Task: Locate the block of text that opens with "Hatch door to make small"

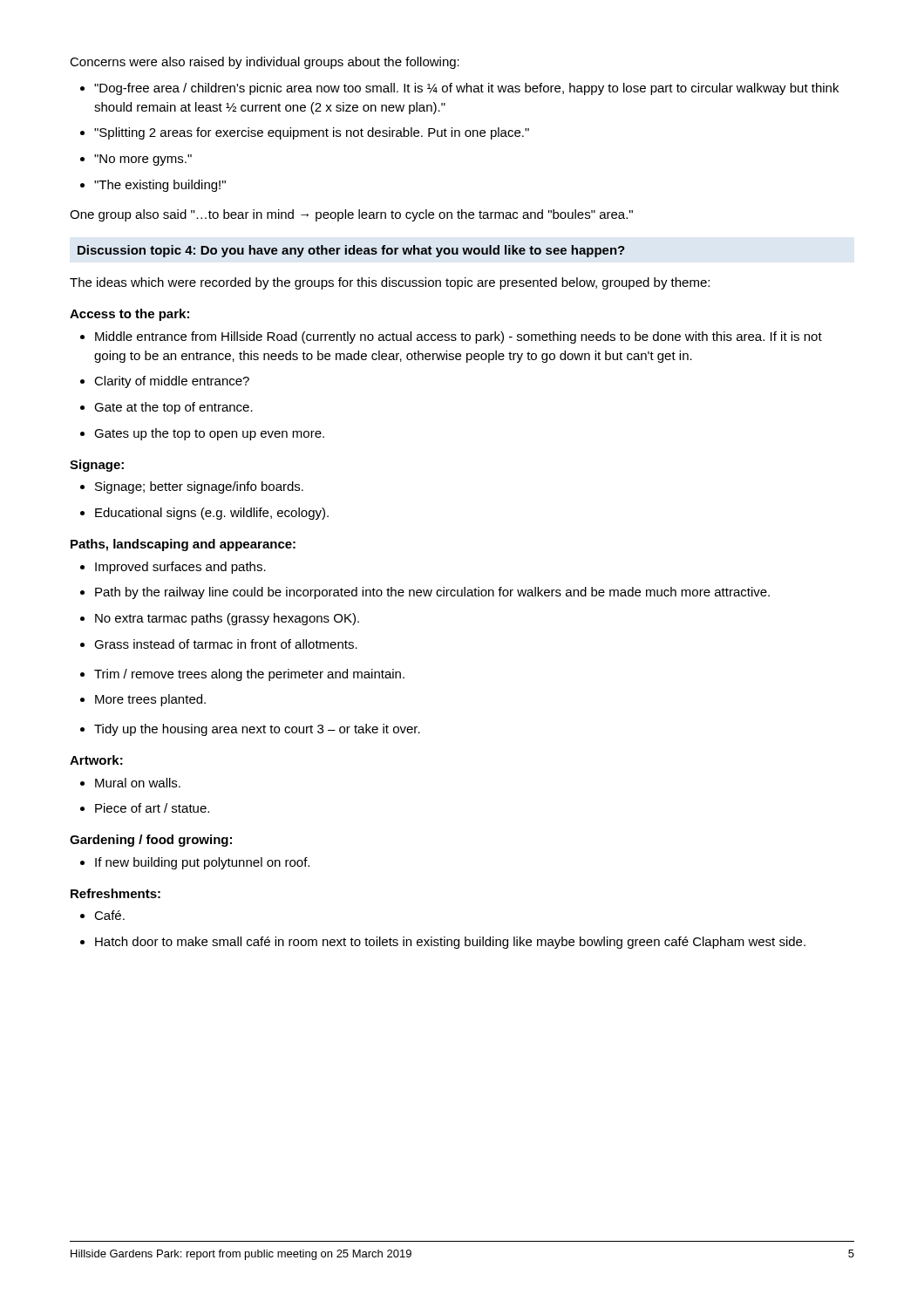Action: click(x=462, y=942)
